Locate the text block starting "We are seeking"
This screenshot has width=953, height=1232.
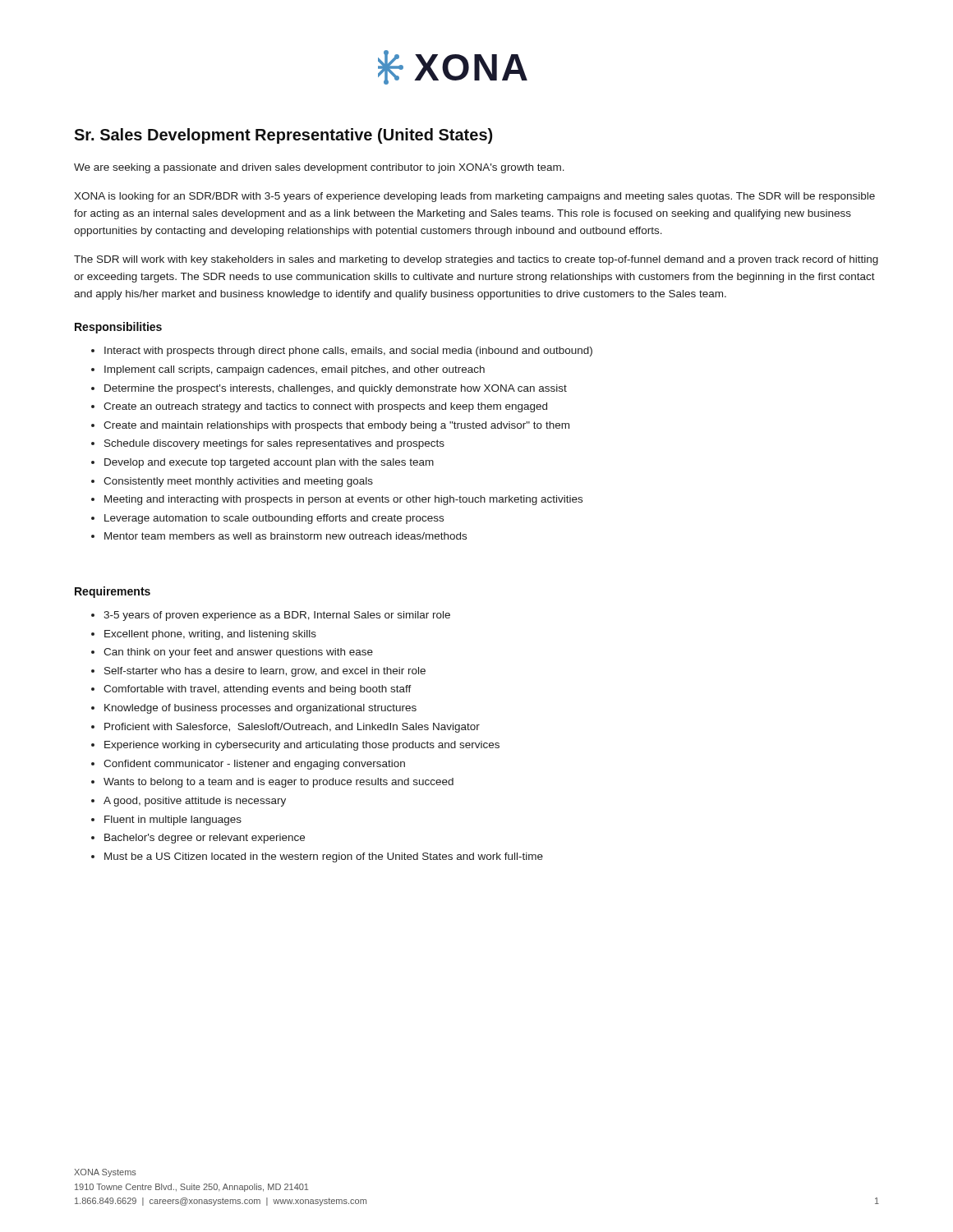click(319, 167)
